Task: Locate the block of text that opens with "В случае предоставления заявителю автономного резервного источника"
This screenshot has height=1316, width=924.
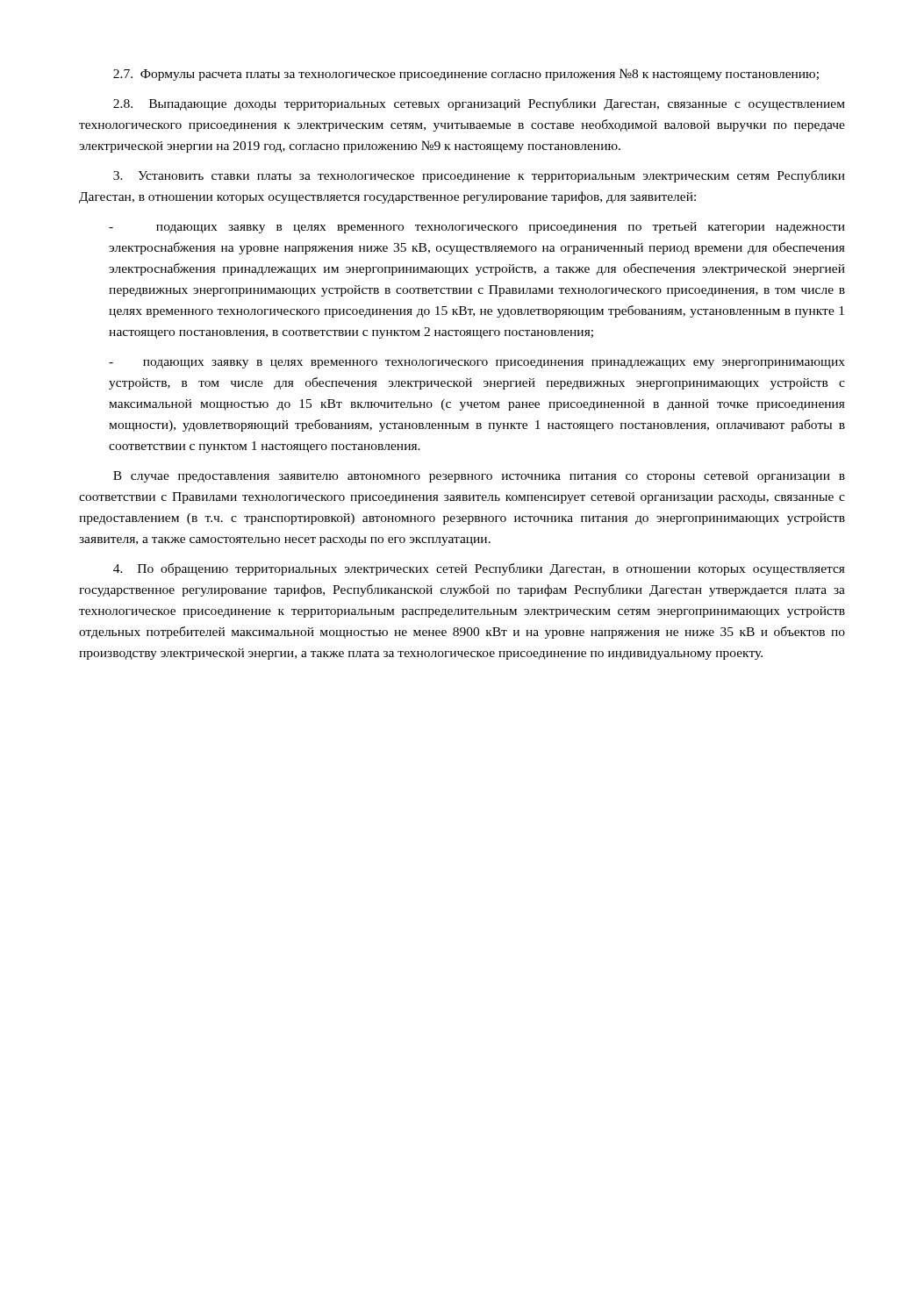Action: [x=462, y=507]
